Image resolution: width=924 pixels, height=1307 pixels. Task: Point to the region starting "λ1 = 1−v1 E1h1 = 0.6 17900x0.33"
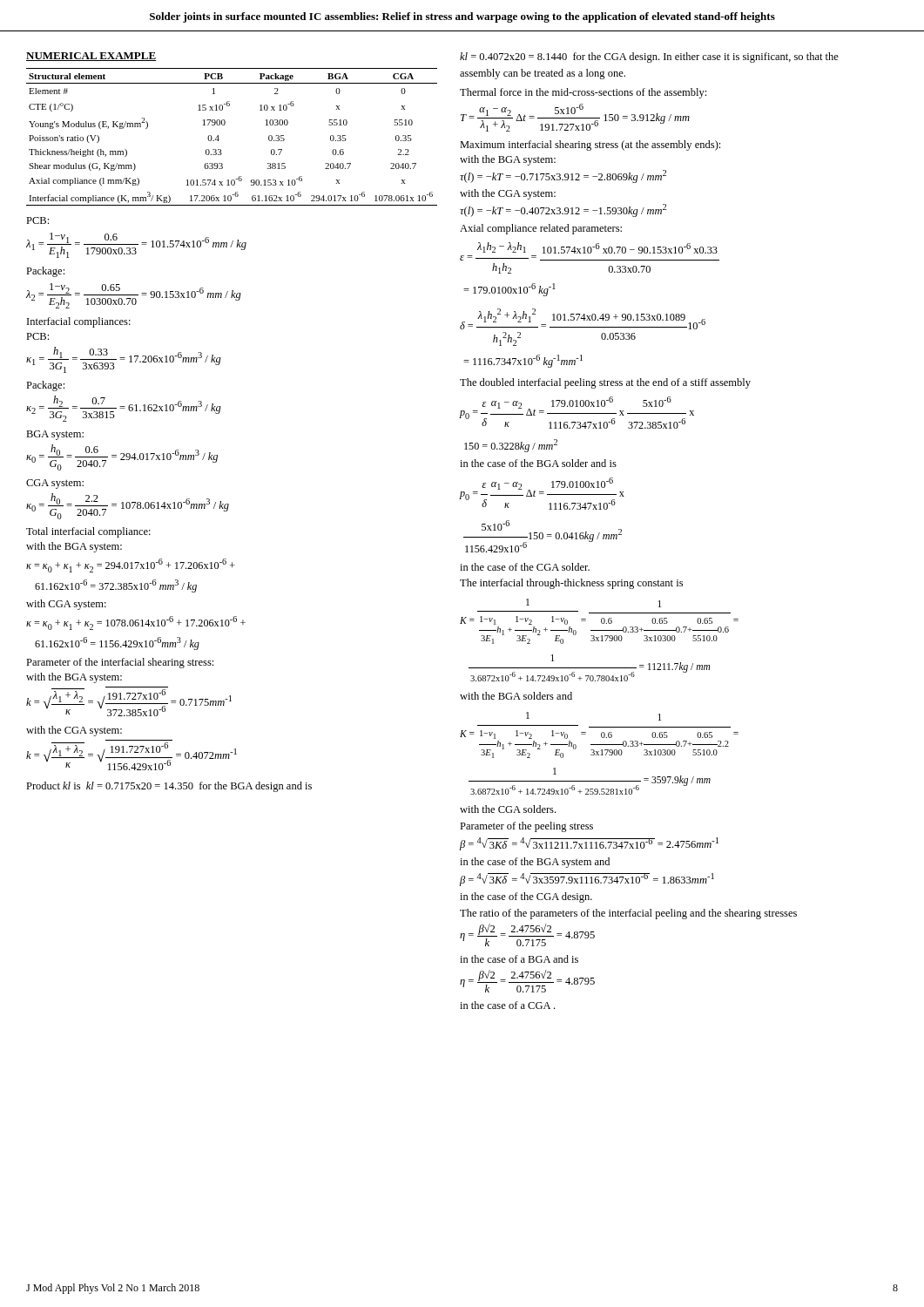tap(136, 245)
